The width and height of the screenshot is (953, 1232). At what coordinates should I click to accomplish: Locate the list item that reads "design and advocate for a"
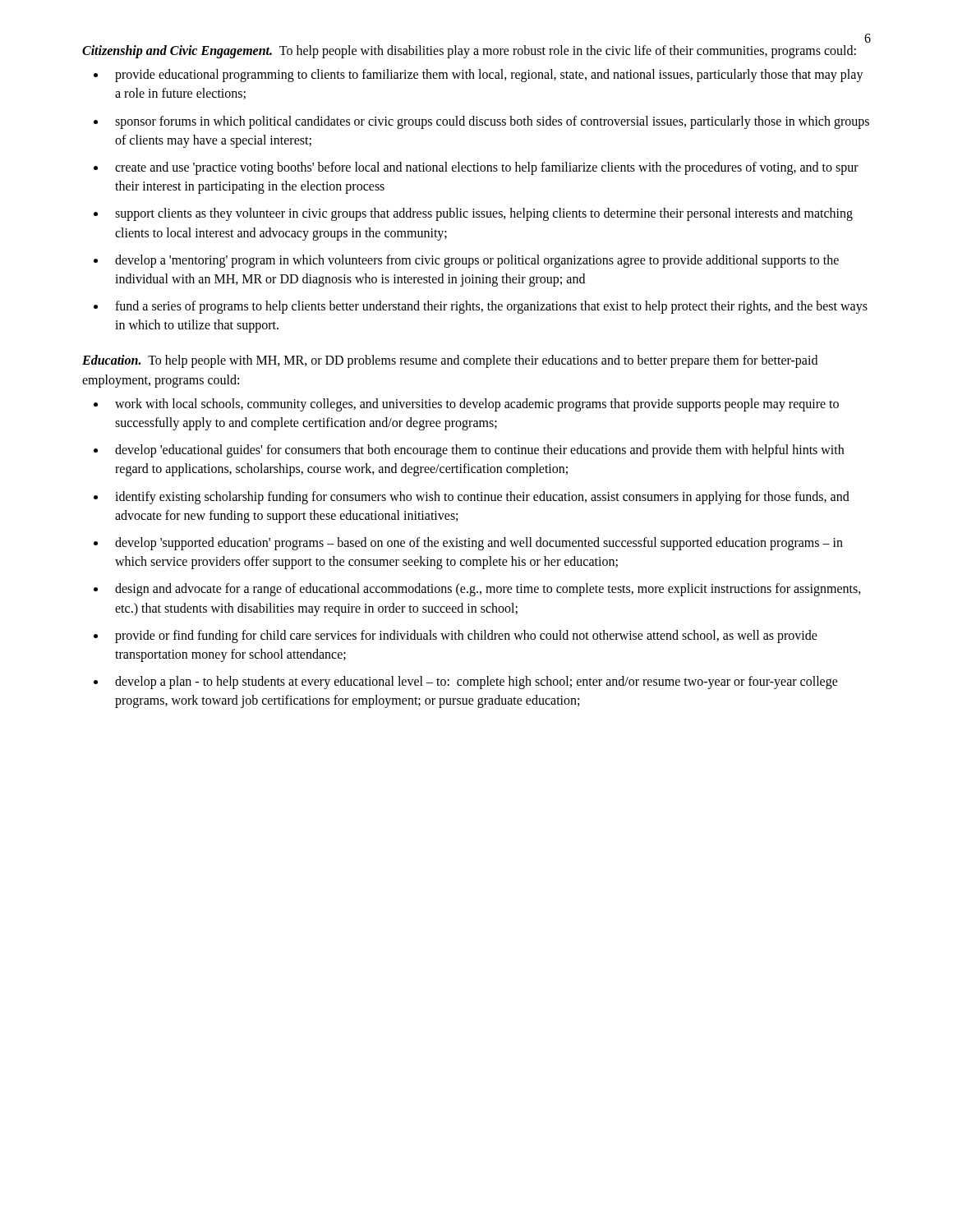[488, 598]
